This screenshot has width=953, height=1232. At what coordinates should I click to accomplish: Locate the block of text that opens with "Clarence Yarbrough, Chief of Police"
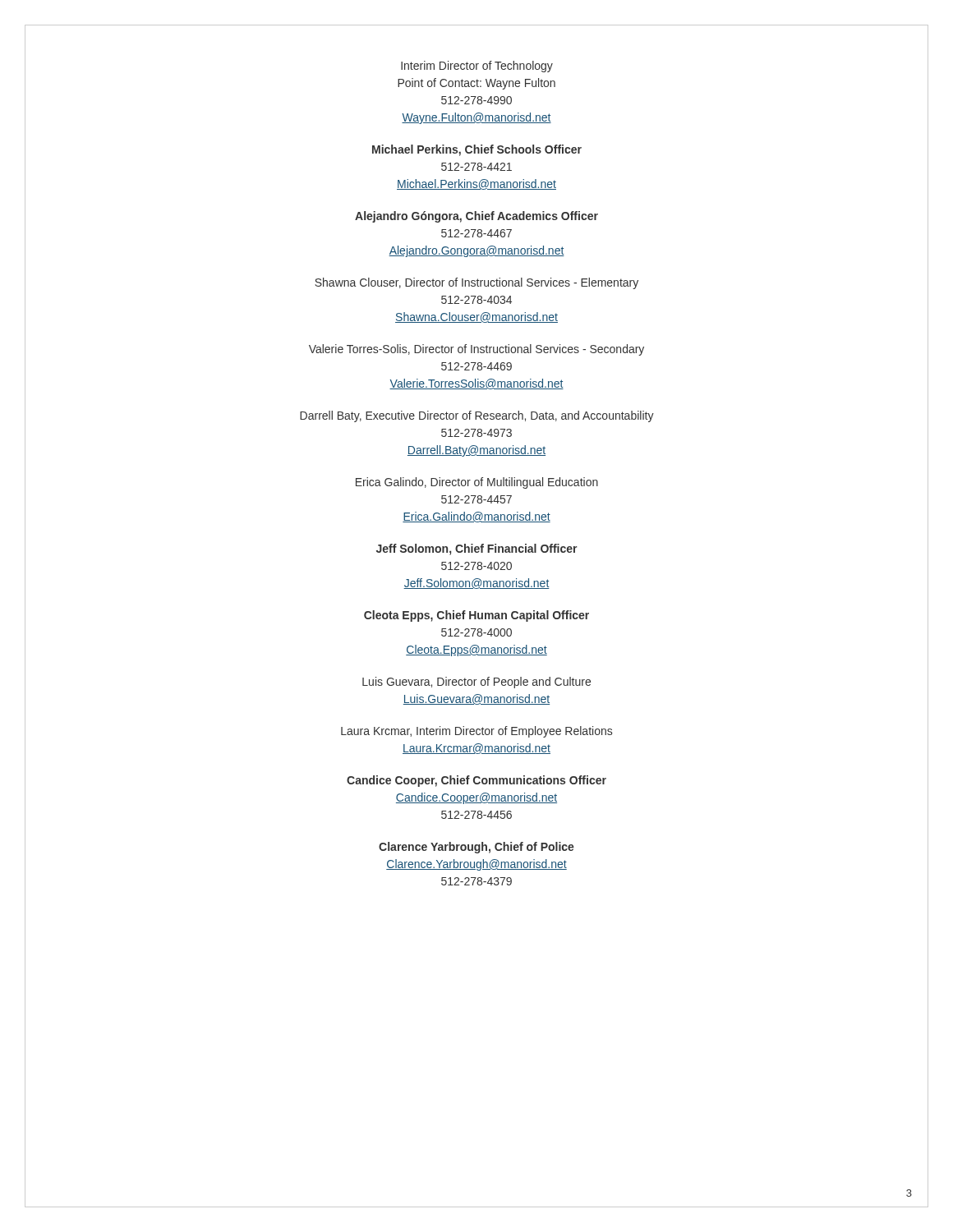(476, 864)
